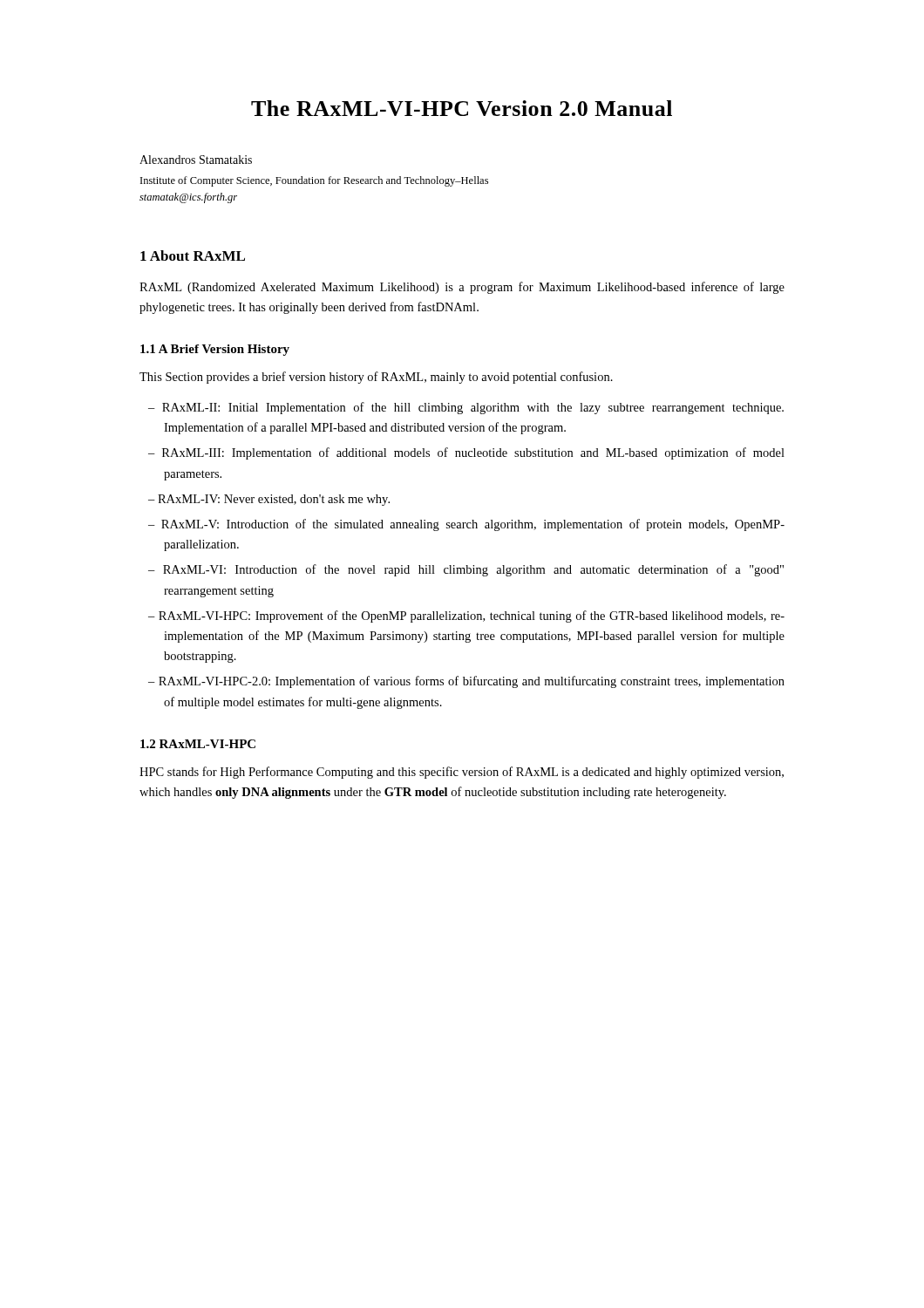Locate the list item containing "– RAxML-III: Implementation of additional models of"

click(x=462, y=464)
